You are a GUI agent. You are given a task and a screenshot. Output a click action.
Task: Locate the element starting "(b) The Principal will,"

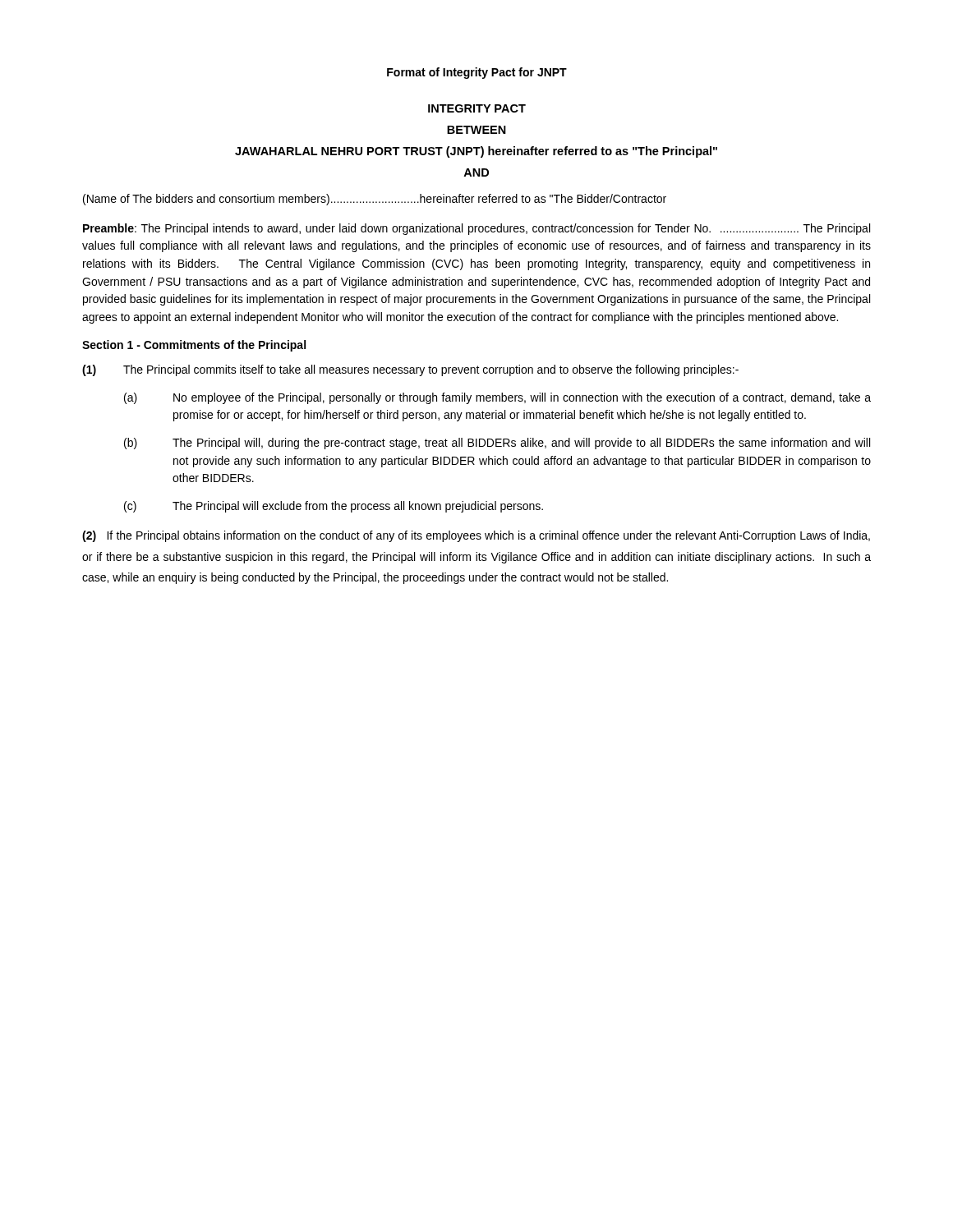pos(497,461)
